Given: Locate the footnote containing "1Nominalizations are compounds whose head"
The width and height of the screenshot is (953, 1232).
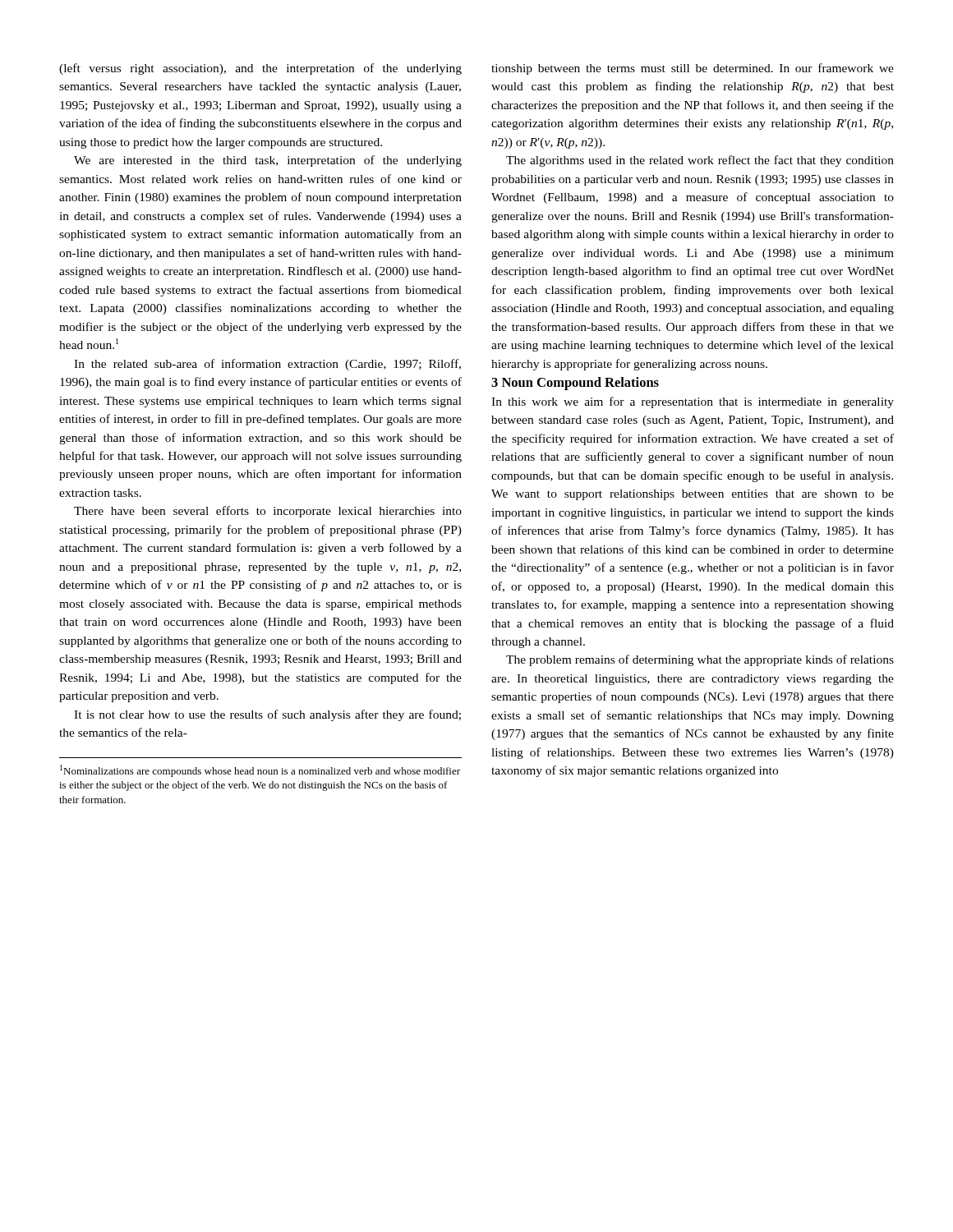Looking at the screenshot, I should pos(260,784).
